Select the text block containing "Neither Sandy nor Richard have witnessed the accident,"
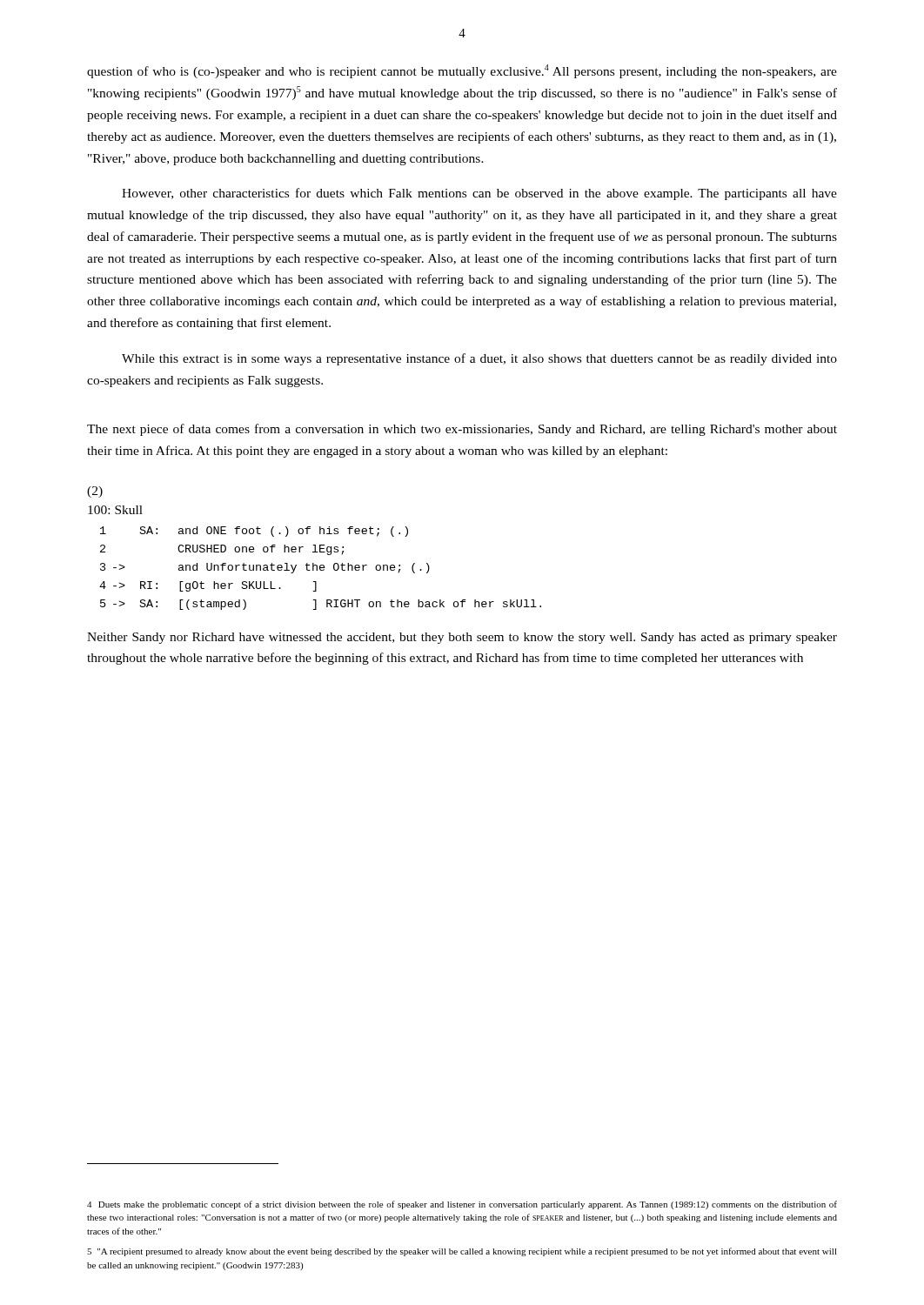 pyautogui.click(x=462, y=648)
